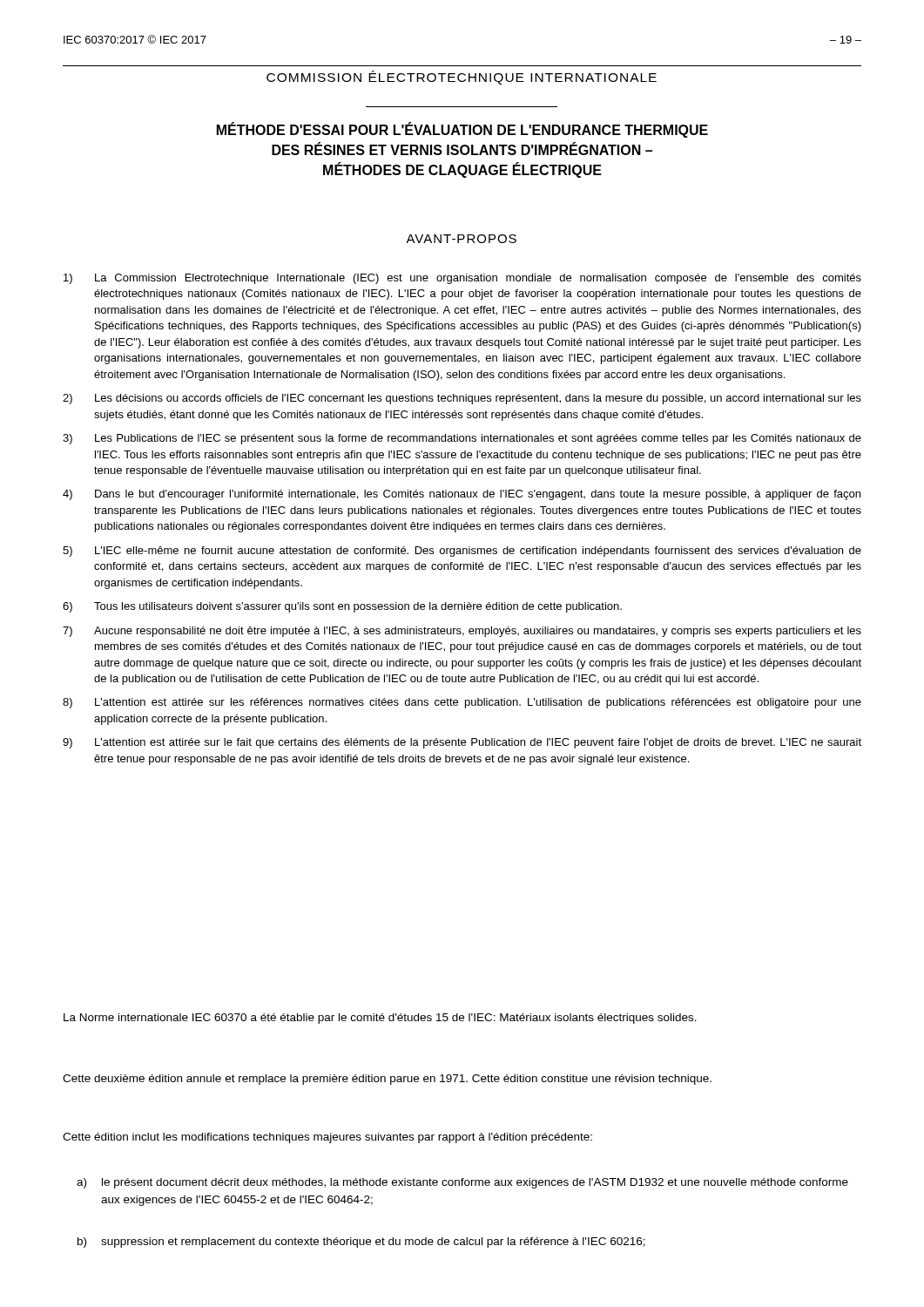Point to the block beginning "6) Tous les utilisateurs doivent s'assurer"
The image size is (924, 1307).
click(462, 607)
